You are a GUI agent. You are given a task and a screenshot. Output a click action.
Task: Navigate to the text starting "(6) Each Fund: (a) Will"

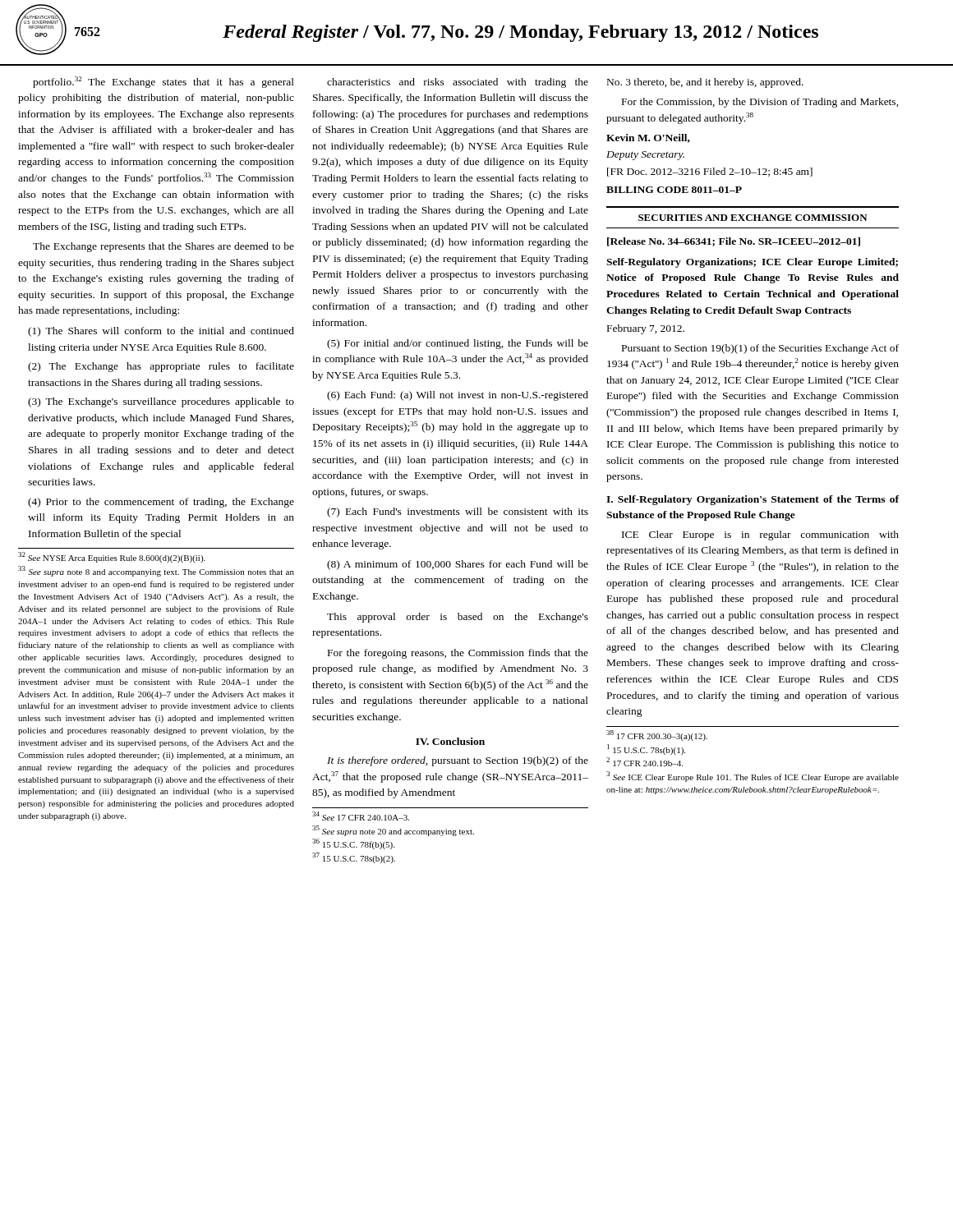pos(450,443)
